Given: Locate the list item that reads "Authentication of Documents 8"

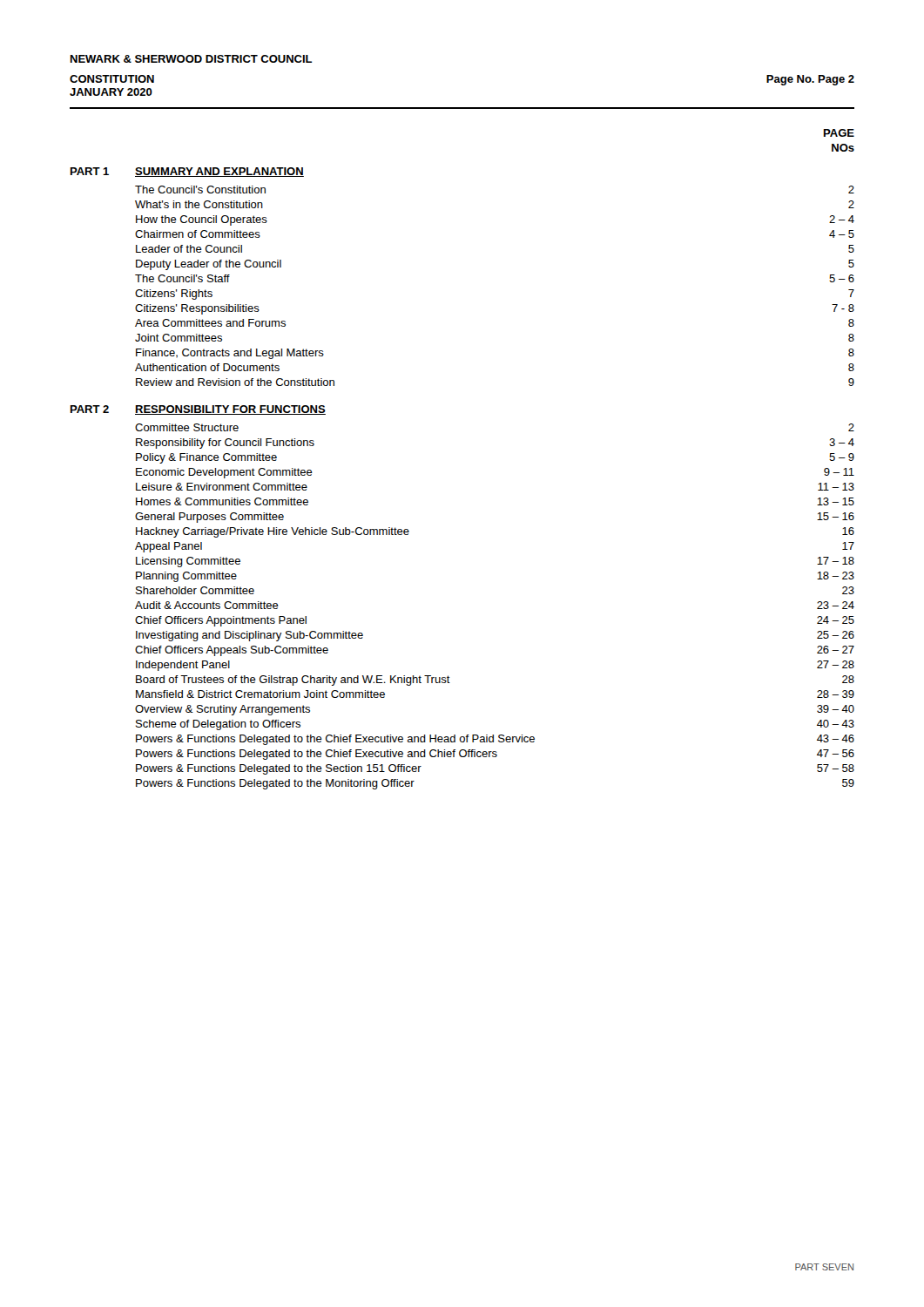Looking at the screenshot, I should pos(202,367).
